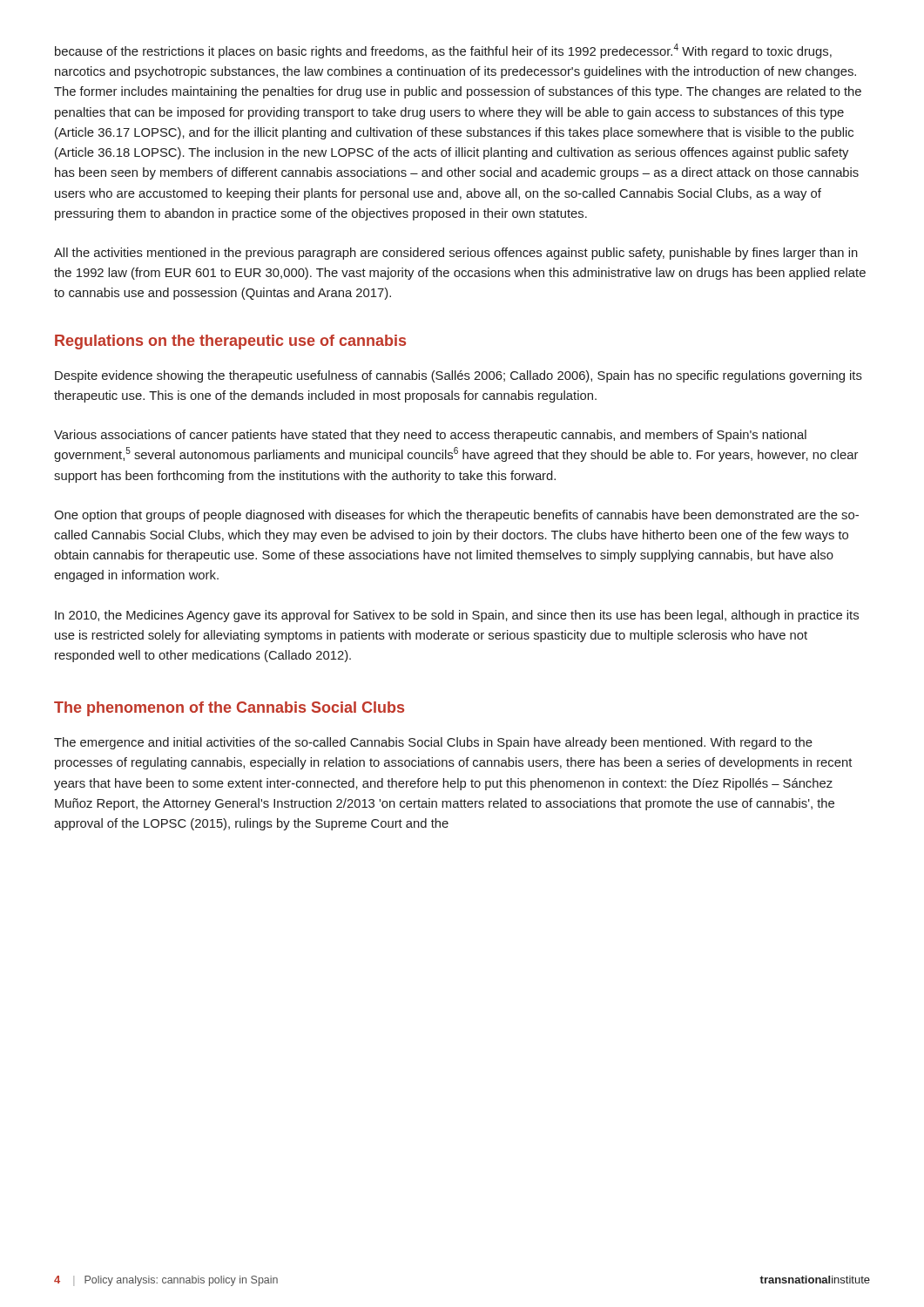Image resolution: width=924 pixels, height=1307 pixels.
Task: Click on the element starting "because of the"
Action: [x=458, y=131]
